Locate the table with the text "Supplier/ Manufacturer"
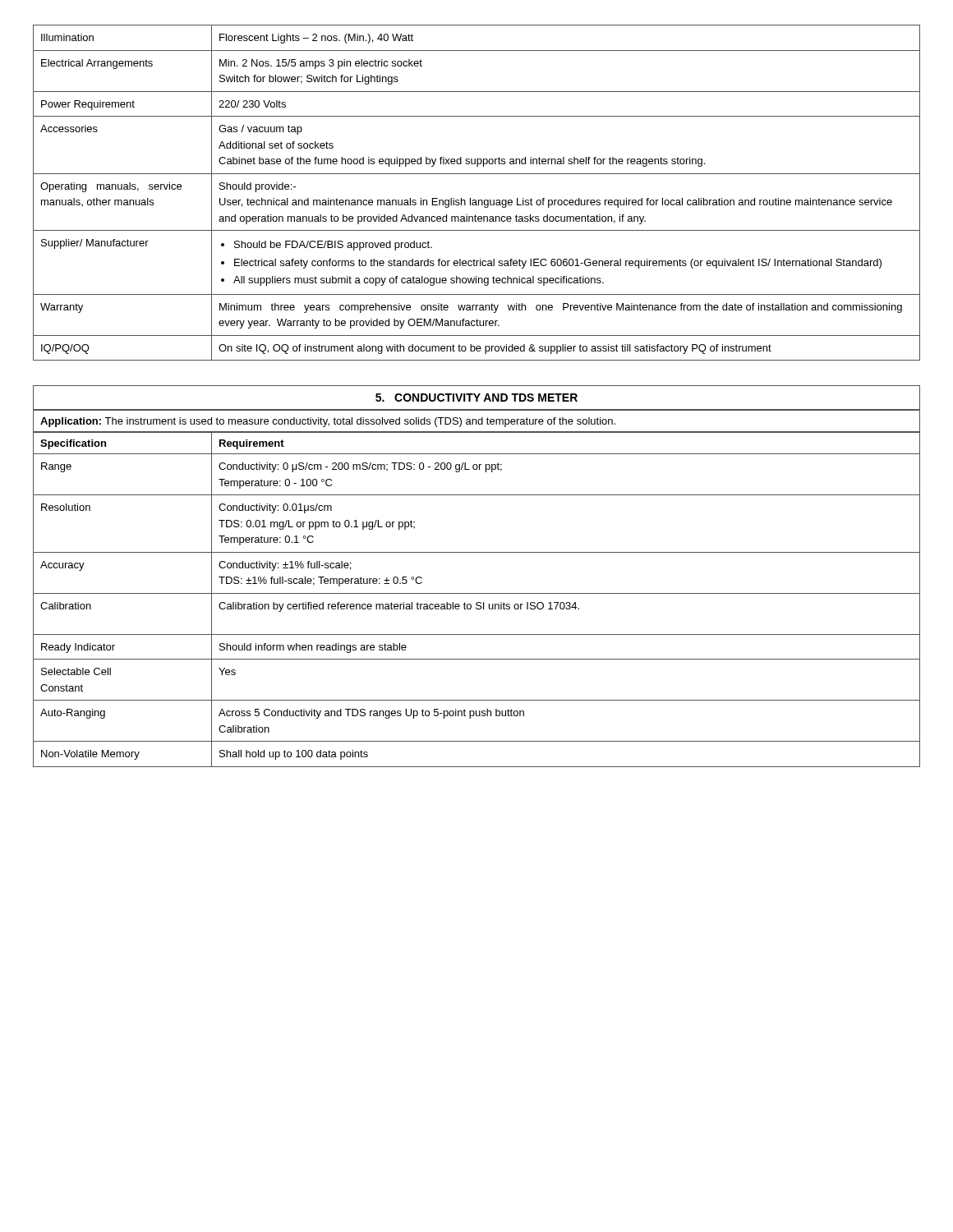This screenshot has width=953, height=1232. click(476, 193)
